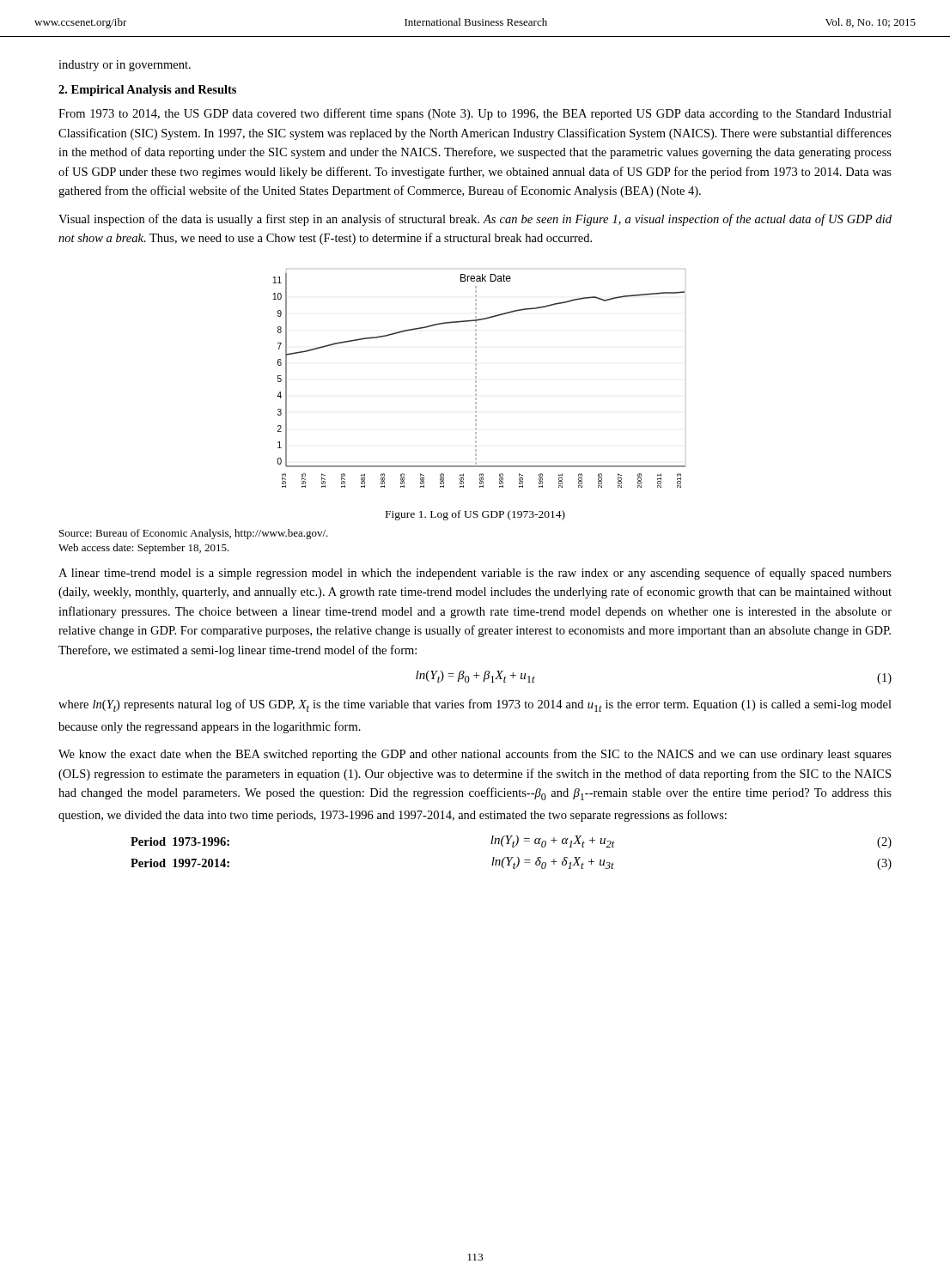Find the block on this page that starts "A linear time-trend model"
Image resolution: width=950 pixels, height=1288 pixels.
click(475, 611)
